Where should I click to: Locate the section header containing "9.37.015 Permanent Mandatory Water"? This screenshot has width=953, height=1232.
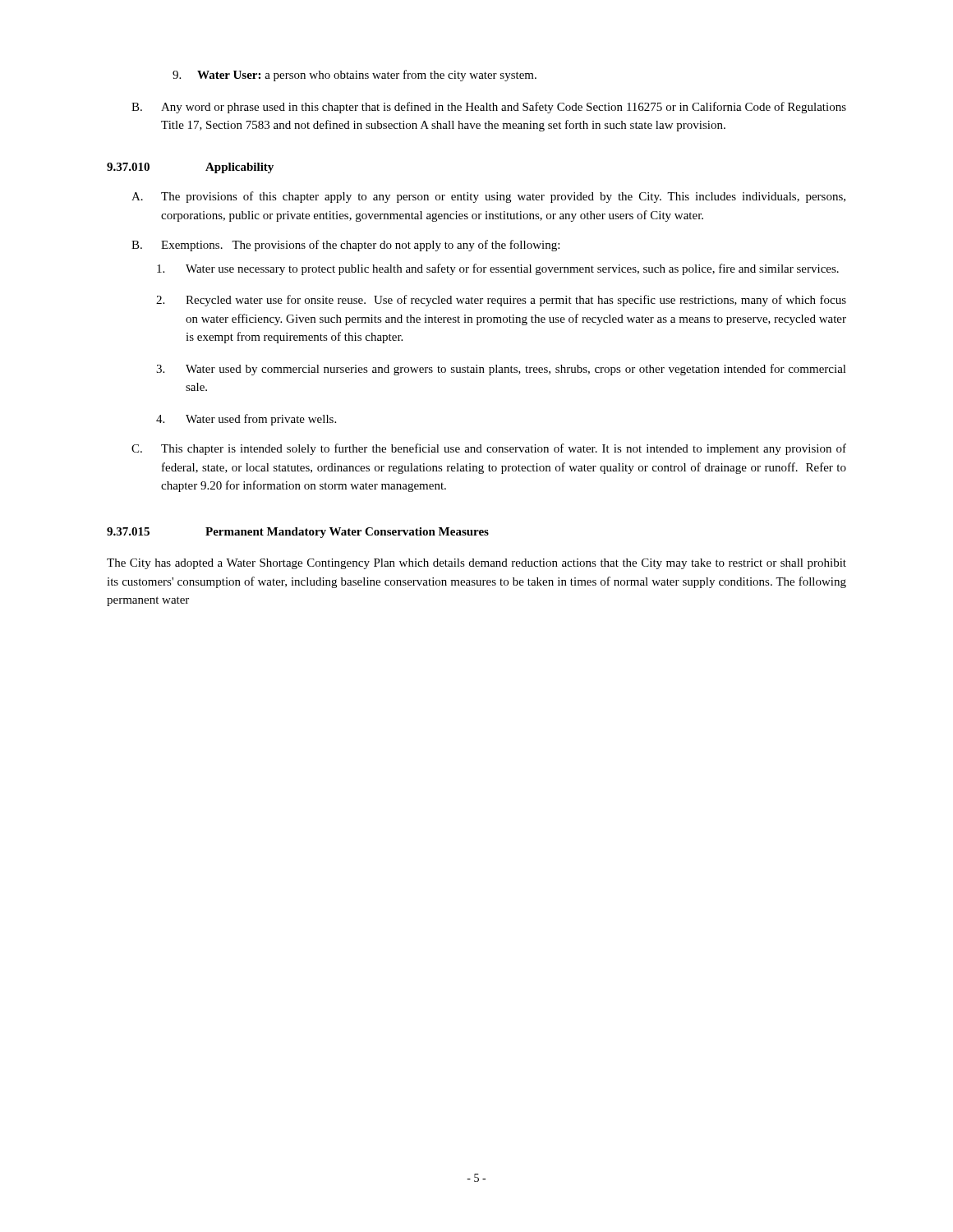tap(298, 531)
